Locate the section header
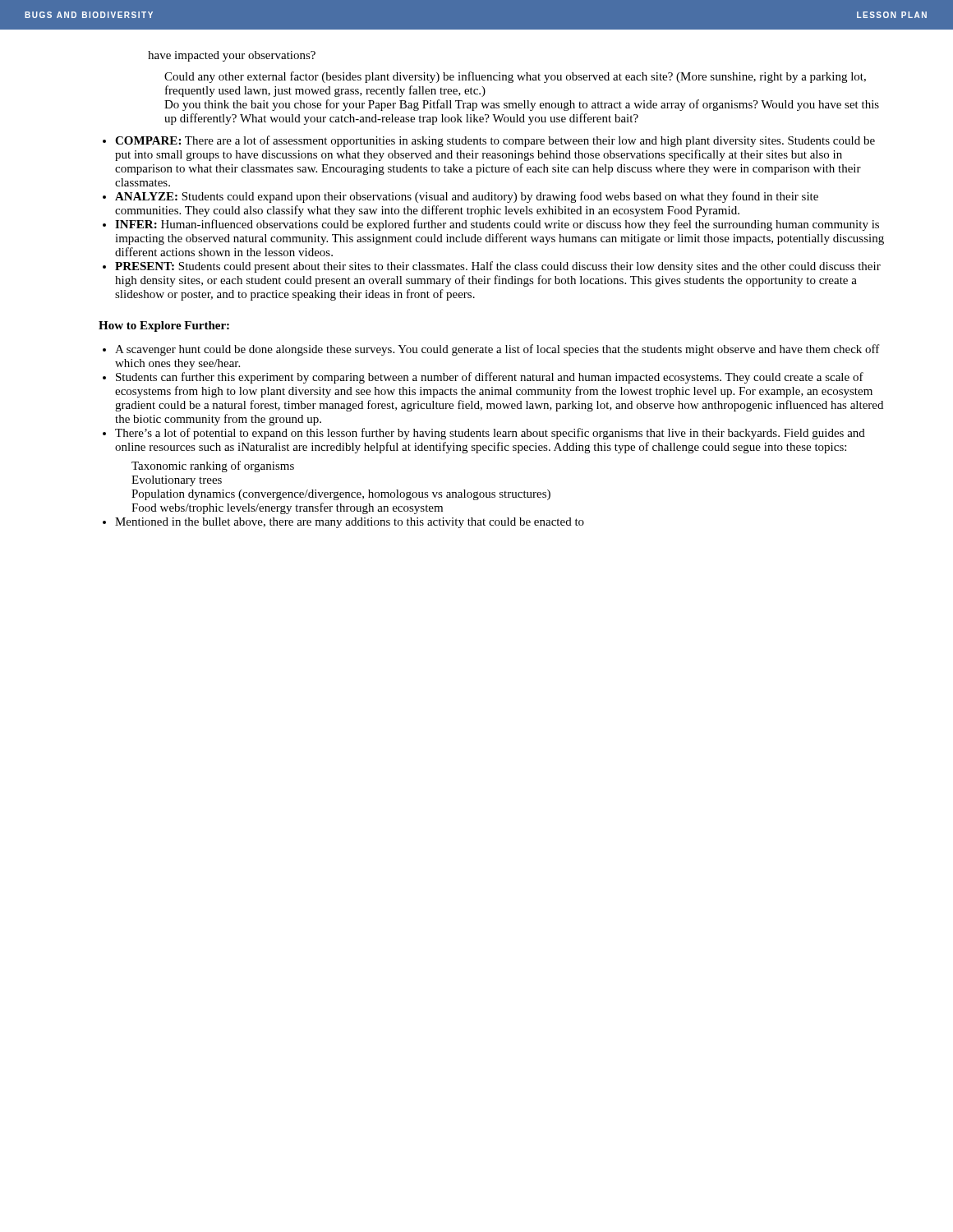Viewport: 953px width, 1232px height. (x=164, y=325)
